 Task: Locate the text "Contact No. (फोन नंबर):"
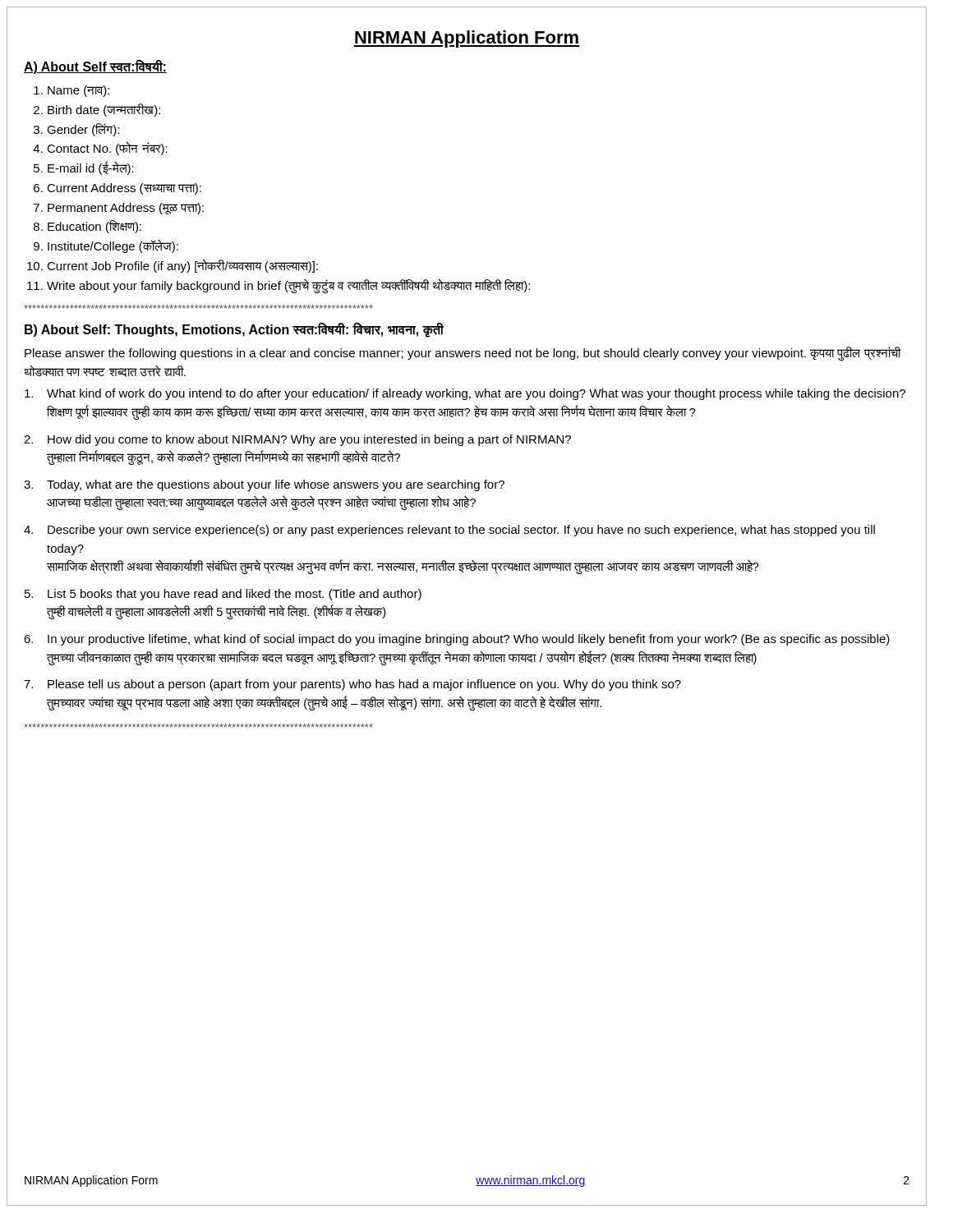(107, 148)
